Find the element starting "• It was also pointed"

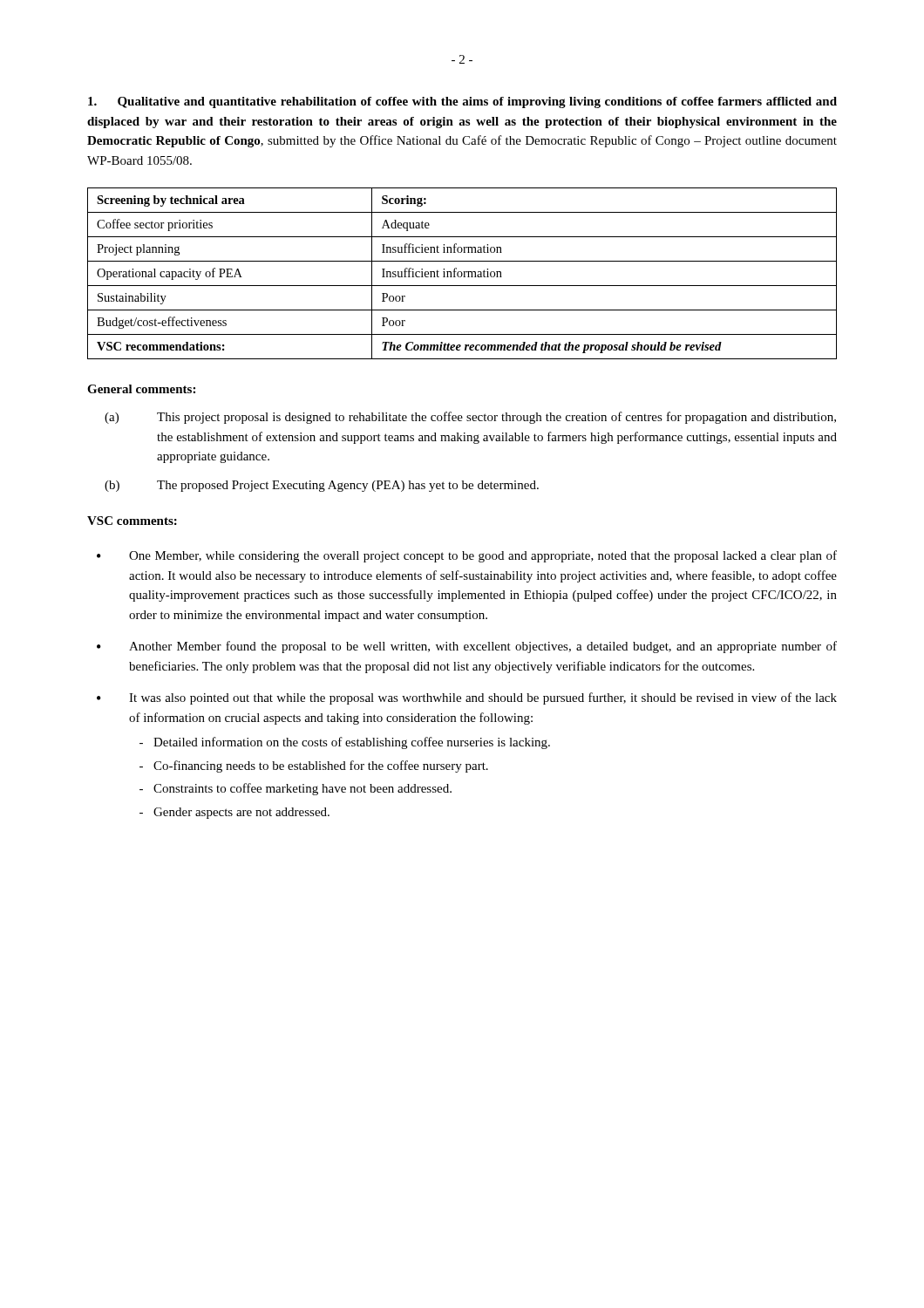(462, 761)
